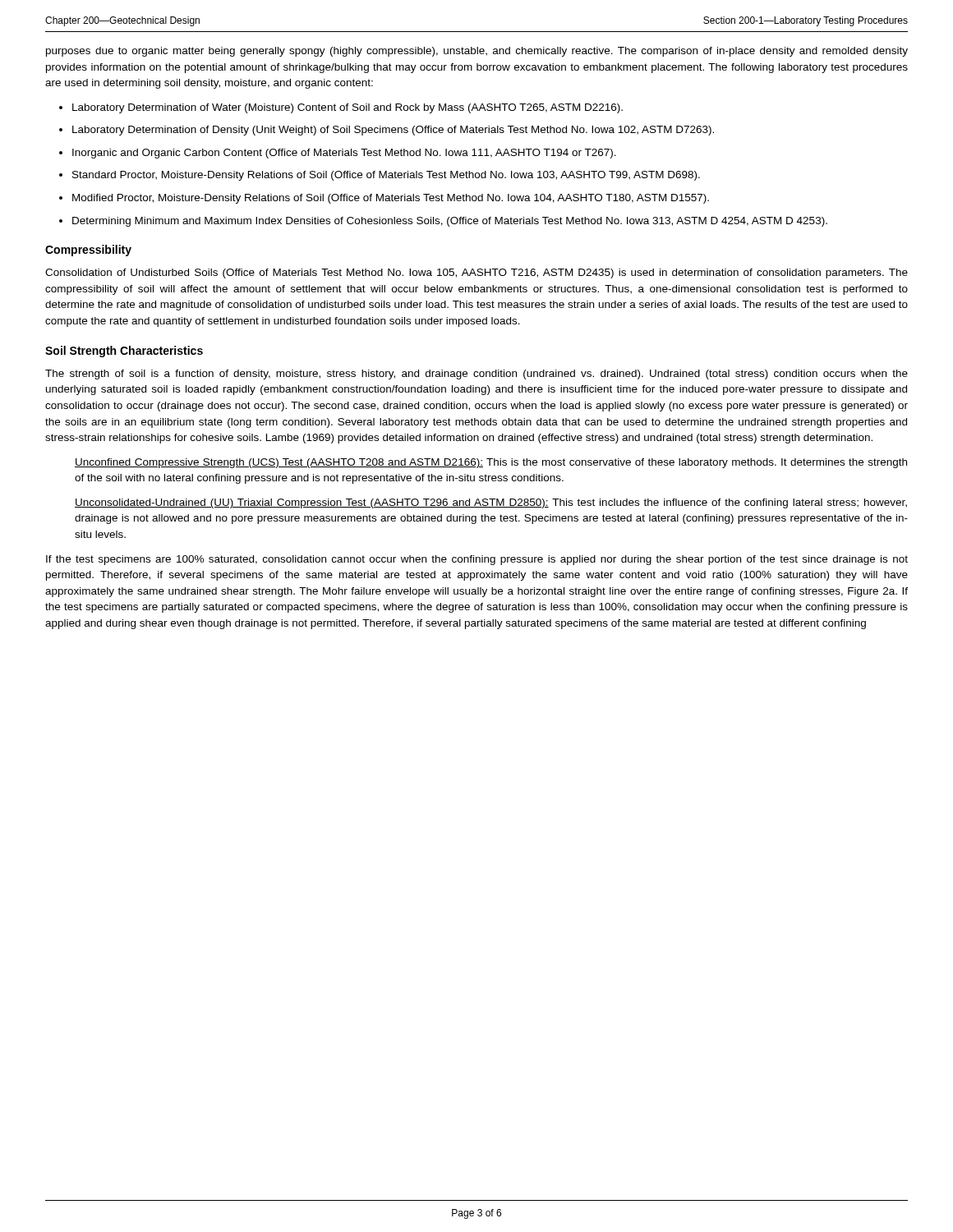Locate the block of text that opens with "Unconsolidated-Undrained (UU) Triaxial Compression Test"
The height and width of the screenshot is (1232, 953).
click(491, 518)
